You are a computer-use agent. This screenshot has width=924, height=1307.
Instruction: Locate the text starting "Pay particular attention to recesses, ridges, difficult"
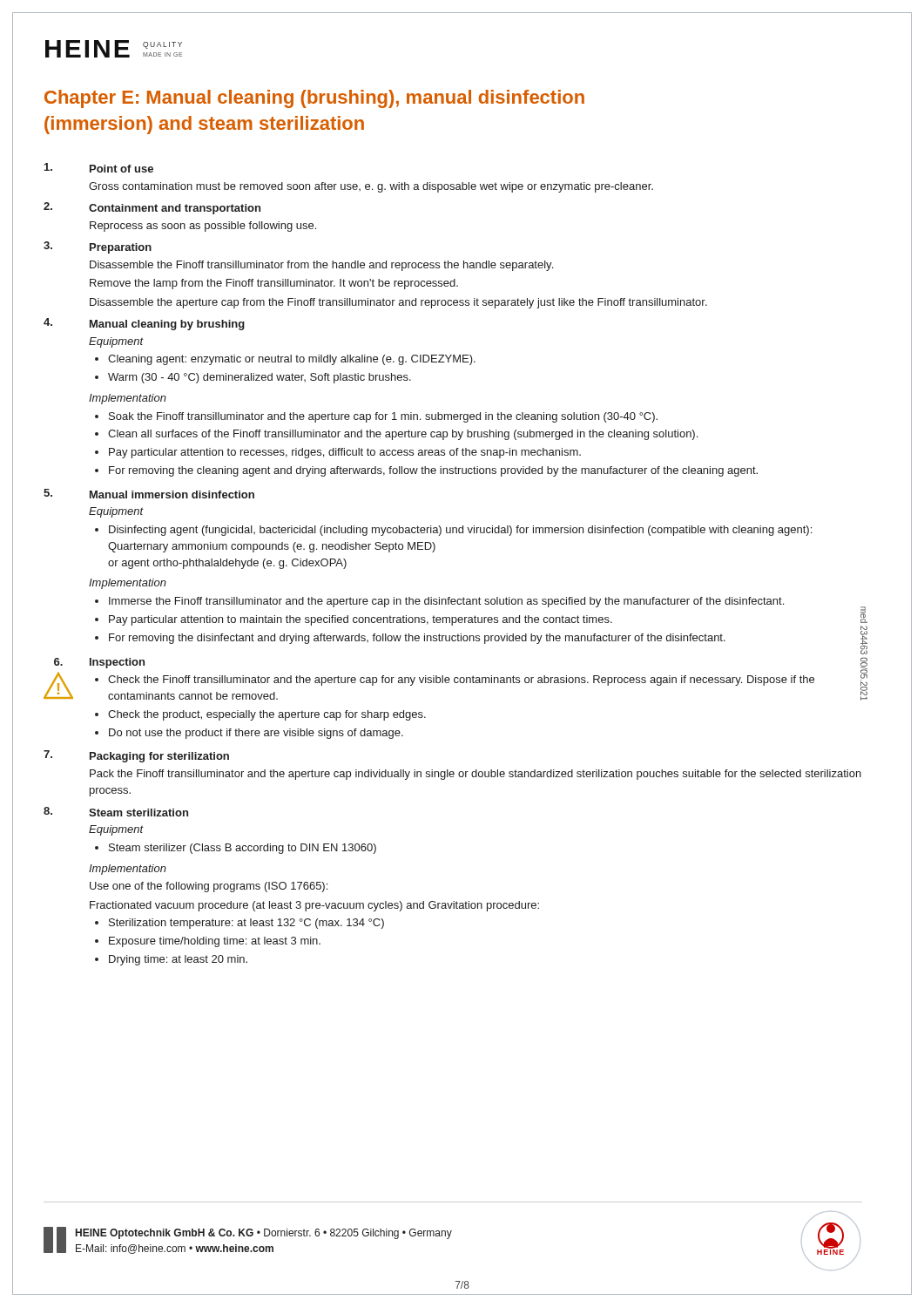tap(345, 452)
